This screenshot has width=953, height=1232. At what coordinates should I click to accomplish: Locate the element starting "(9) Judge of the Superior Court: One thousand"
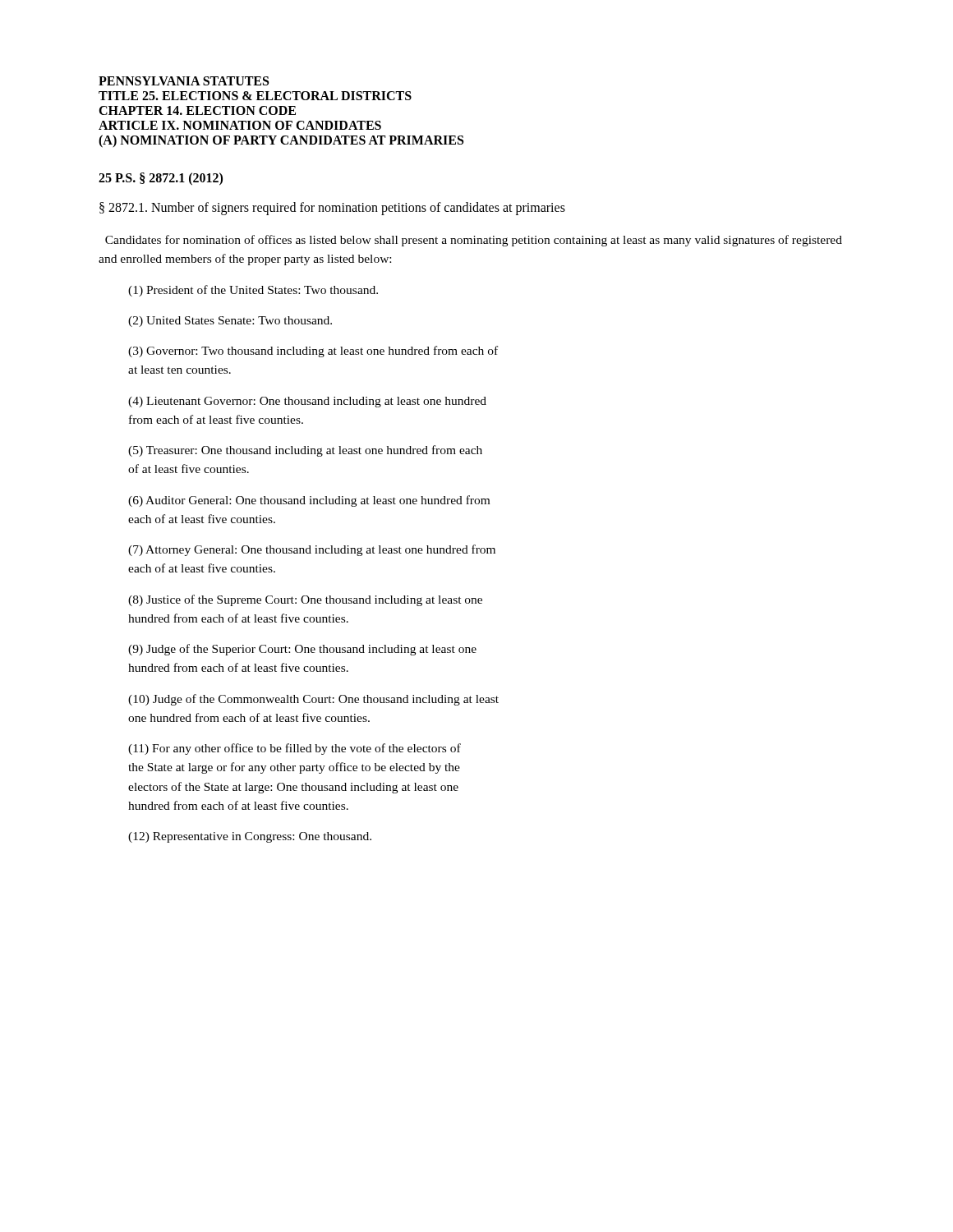tap(302, 658)
